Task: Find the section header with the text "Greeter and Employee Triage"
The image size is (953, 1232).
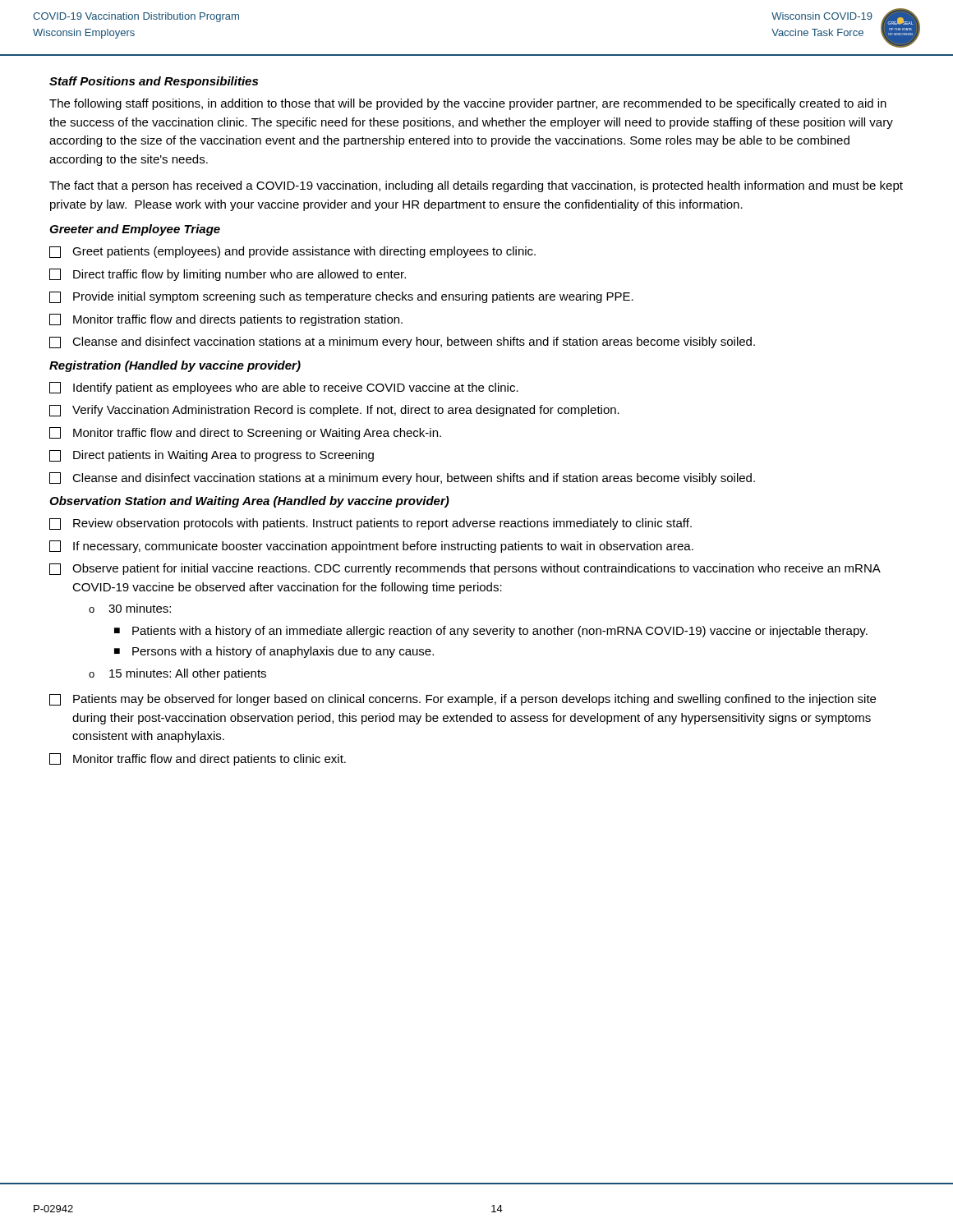Action: pyautogui.click(x=135, y=229)
